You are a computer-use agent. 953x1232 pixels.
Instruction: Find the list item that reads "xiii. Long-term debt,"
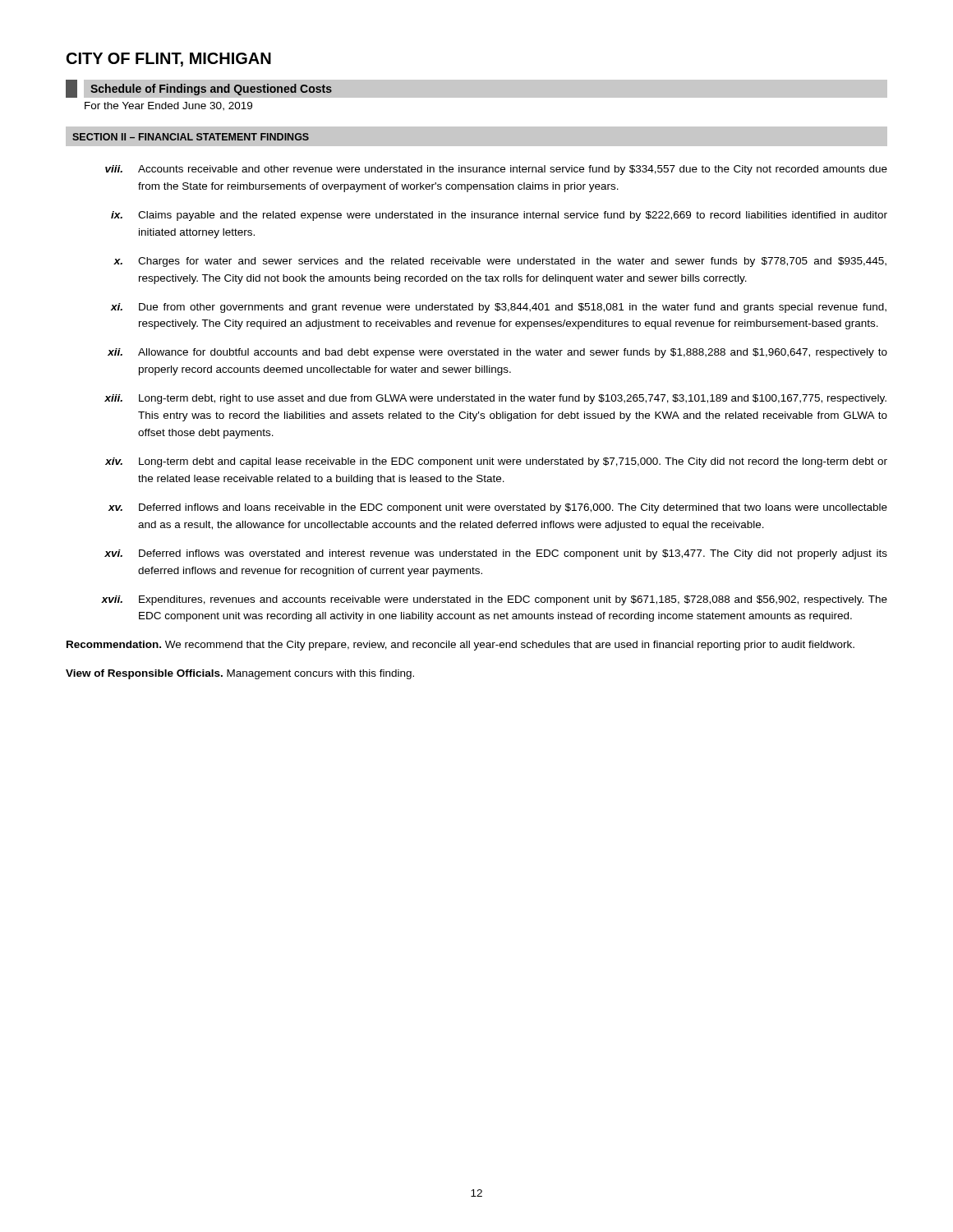476,416
